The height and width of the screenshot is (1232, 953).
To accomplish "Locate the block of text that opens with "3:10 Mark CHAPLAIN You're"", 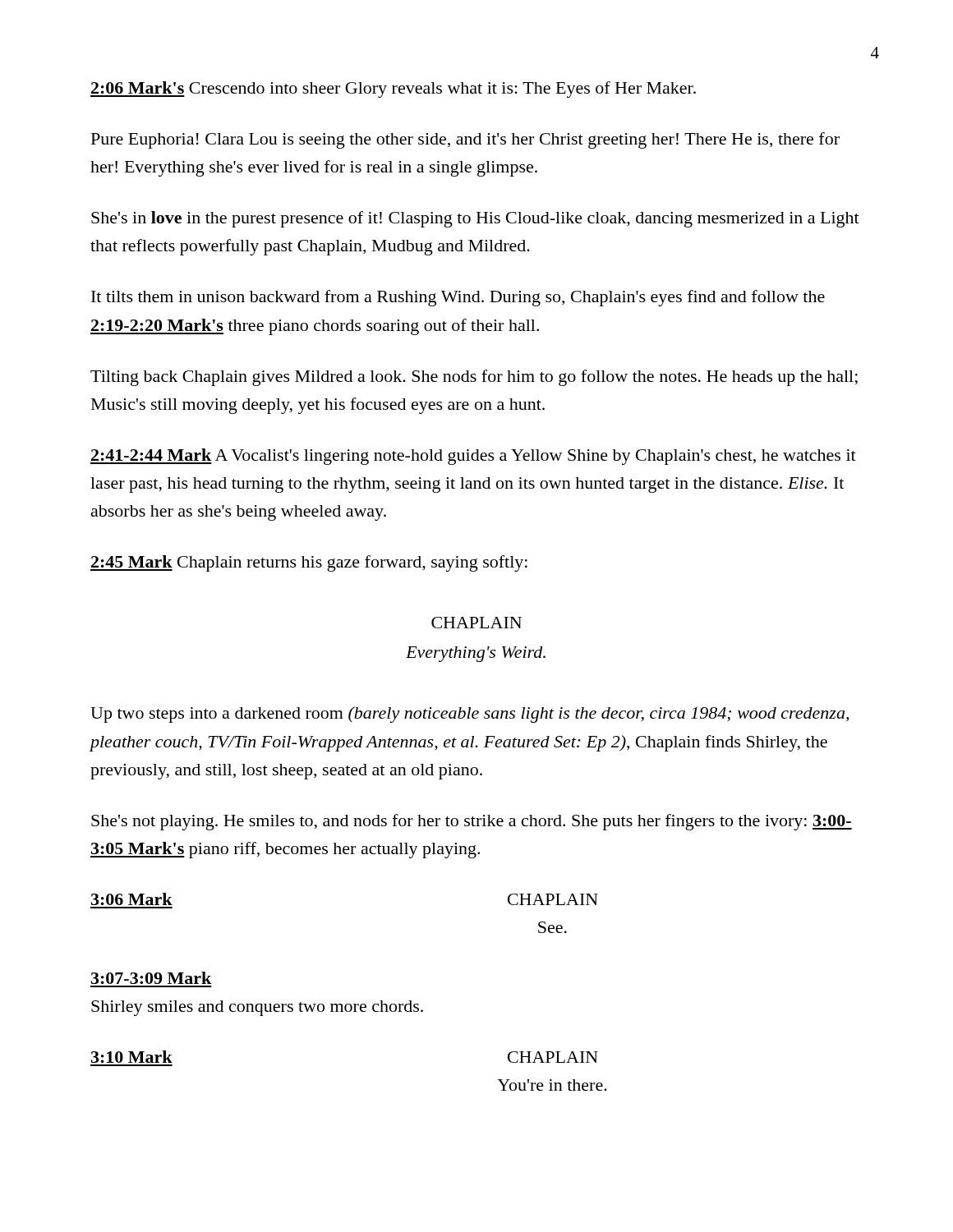I will coord(137,1057).
